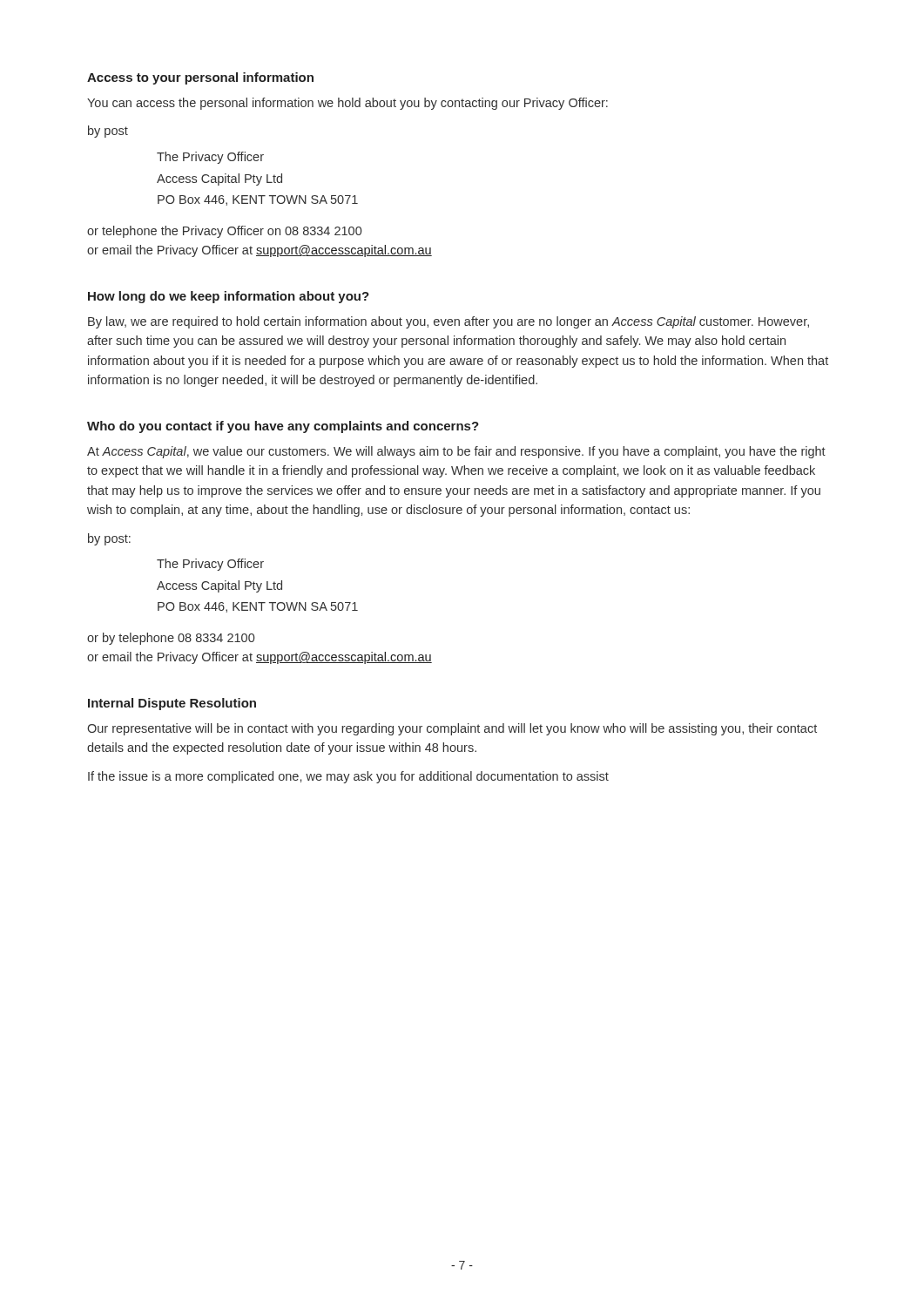Locate the section header that opens with "How long do we"

point(228,296)
